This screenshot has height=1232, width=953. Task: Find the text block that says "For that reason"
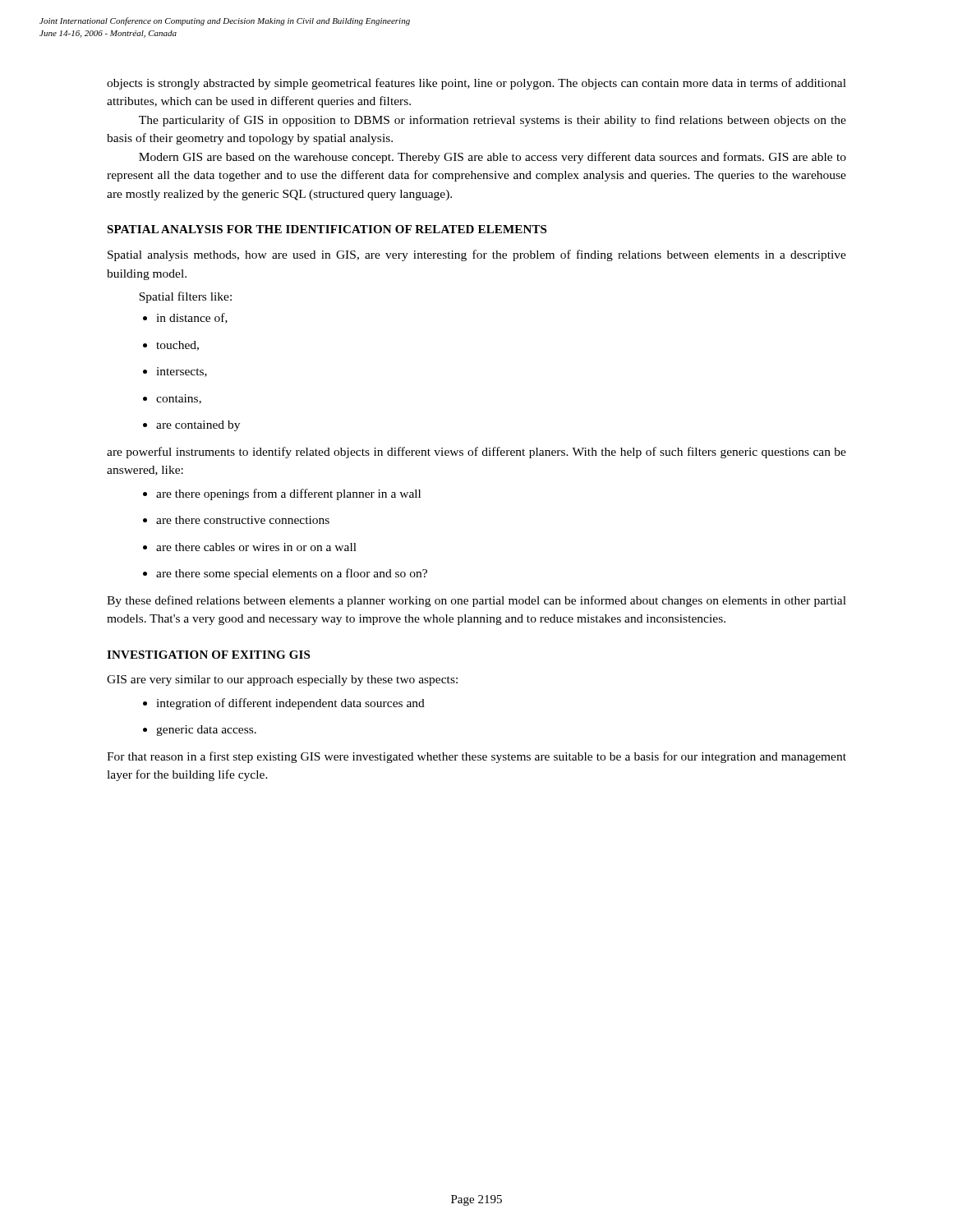476,765
